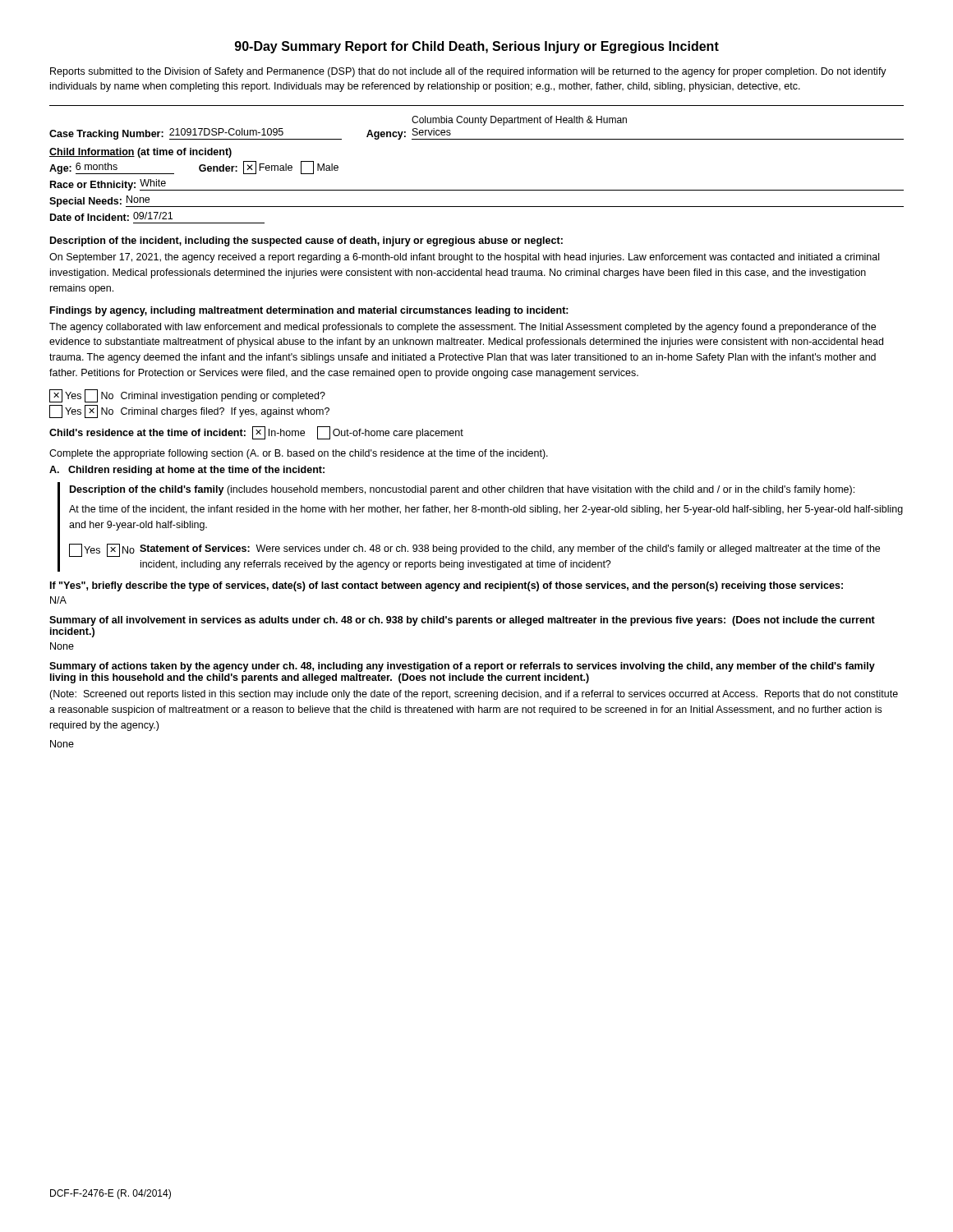Point to the passage starting "Reports submitted to the Division"

[468, 79]
